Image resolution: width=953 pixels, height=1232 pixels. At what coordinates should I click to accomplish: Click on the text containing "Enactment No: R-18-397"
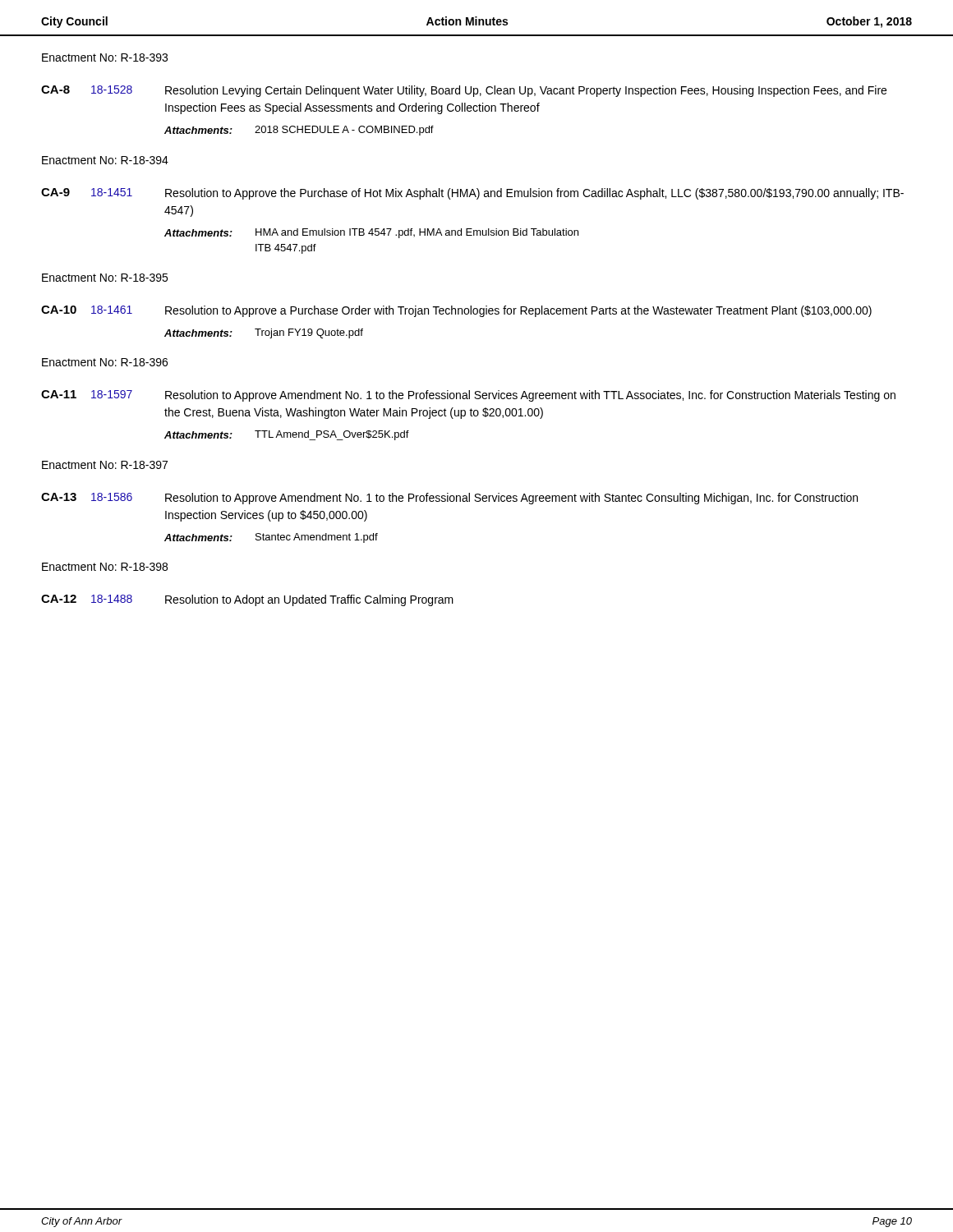105,464
